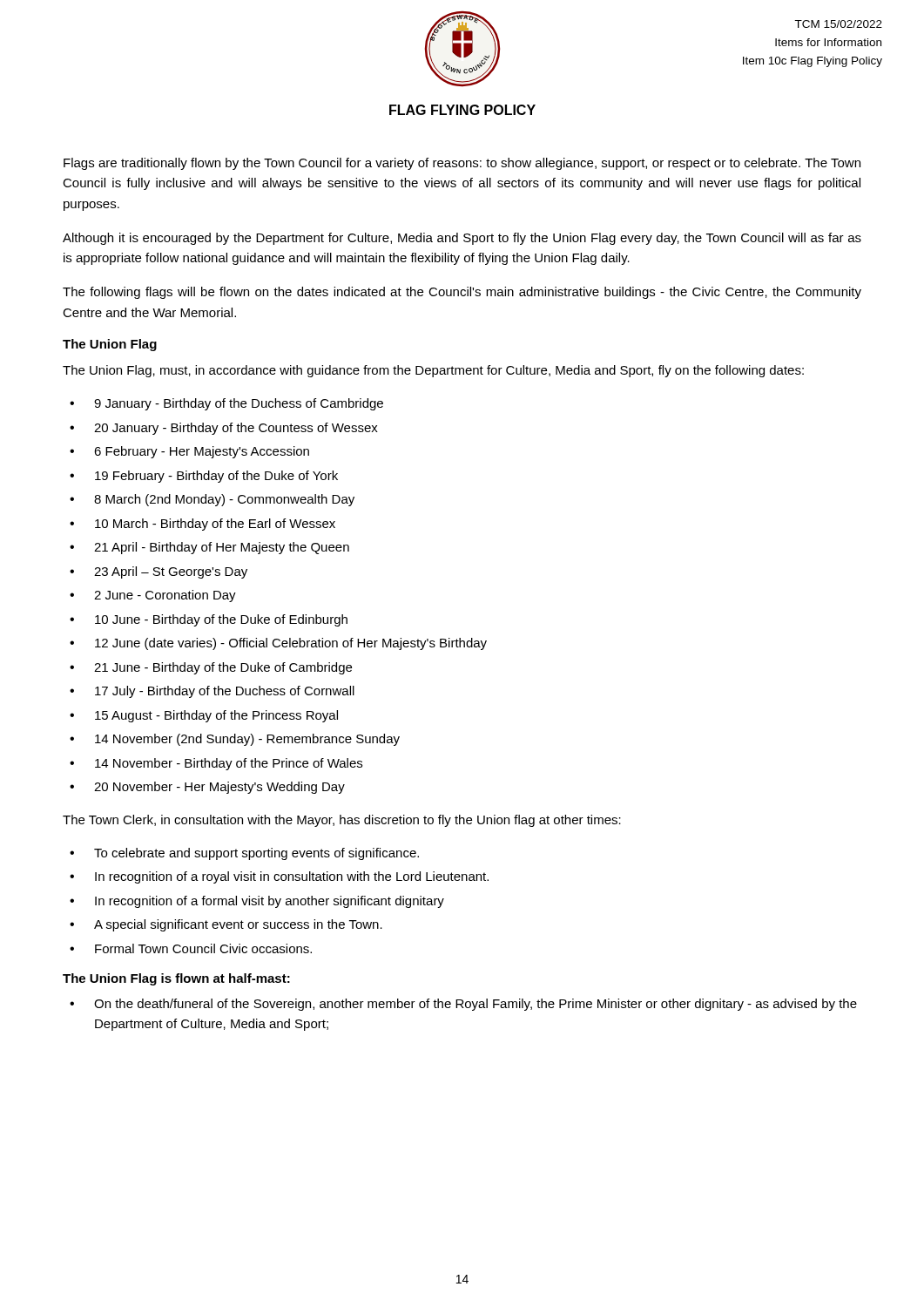Find the list item containing "•21 June - Birthday of the Duke"
The width and height of the screenshot is (924, 1307).
click(211, 668)
